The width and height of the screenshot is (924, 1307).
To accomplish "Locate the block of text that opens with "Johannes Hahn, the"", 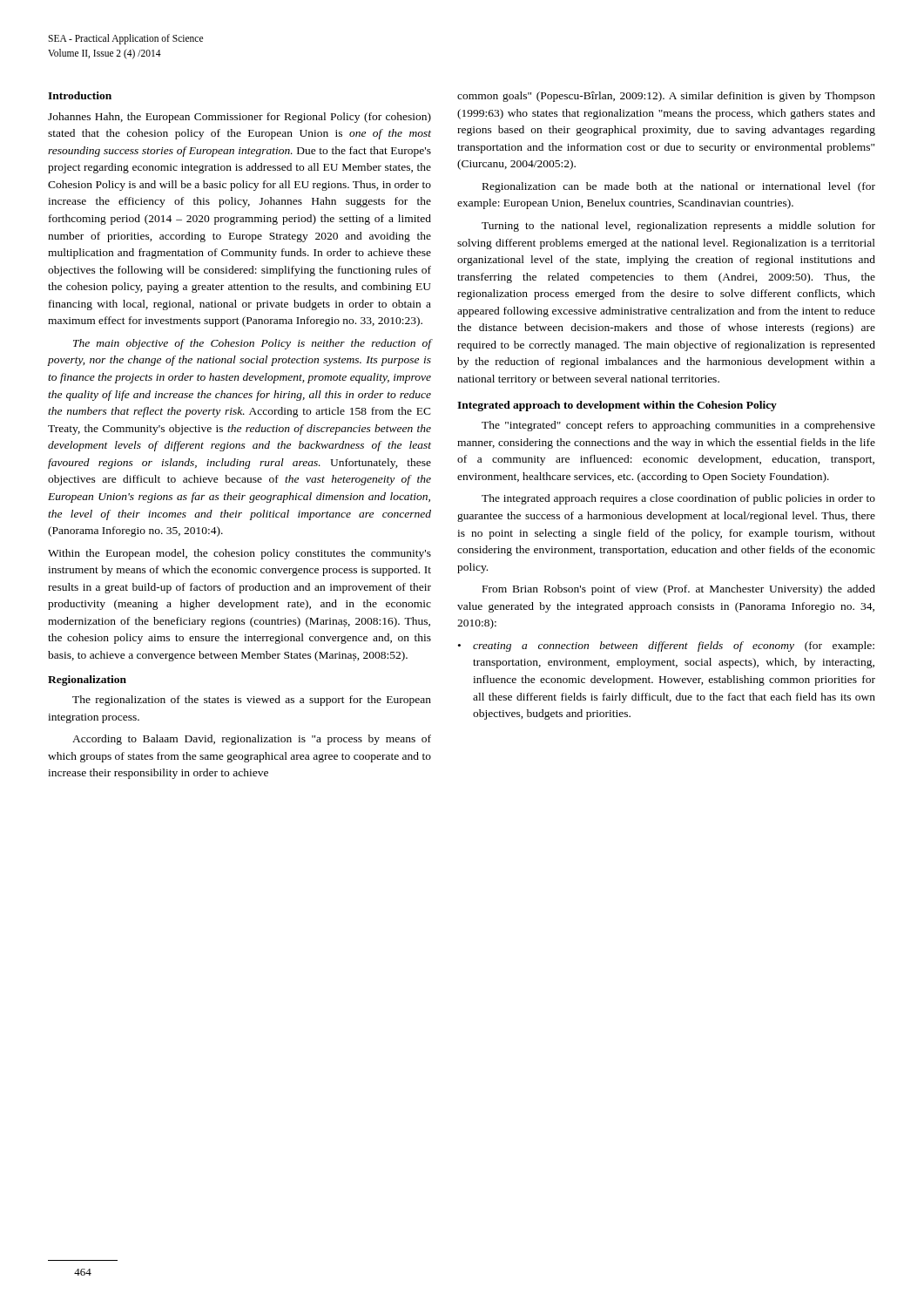I will tap(239, 218).
